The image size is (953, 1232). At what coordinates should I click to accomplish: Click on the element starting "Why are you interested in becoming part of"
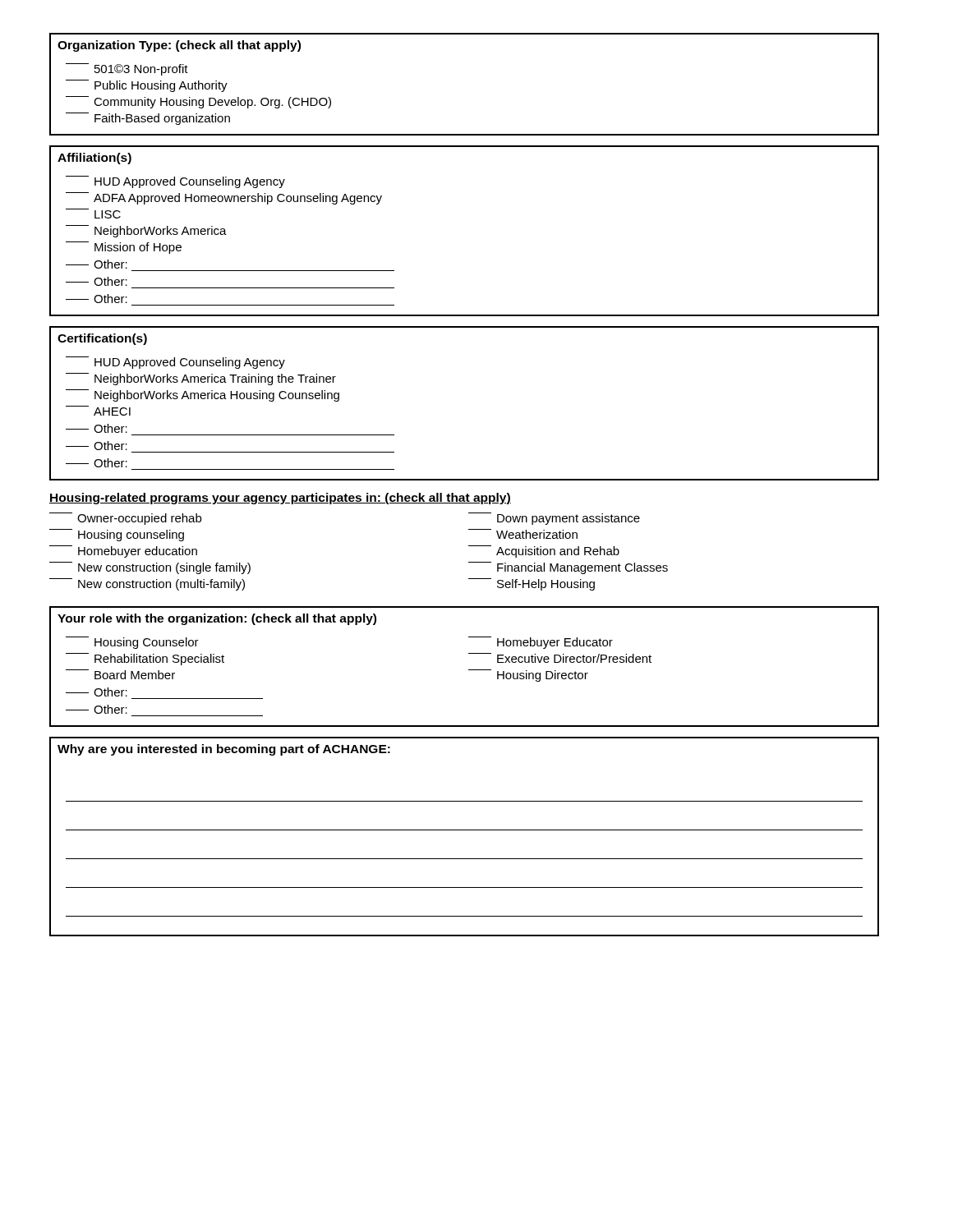(224, 749)
